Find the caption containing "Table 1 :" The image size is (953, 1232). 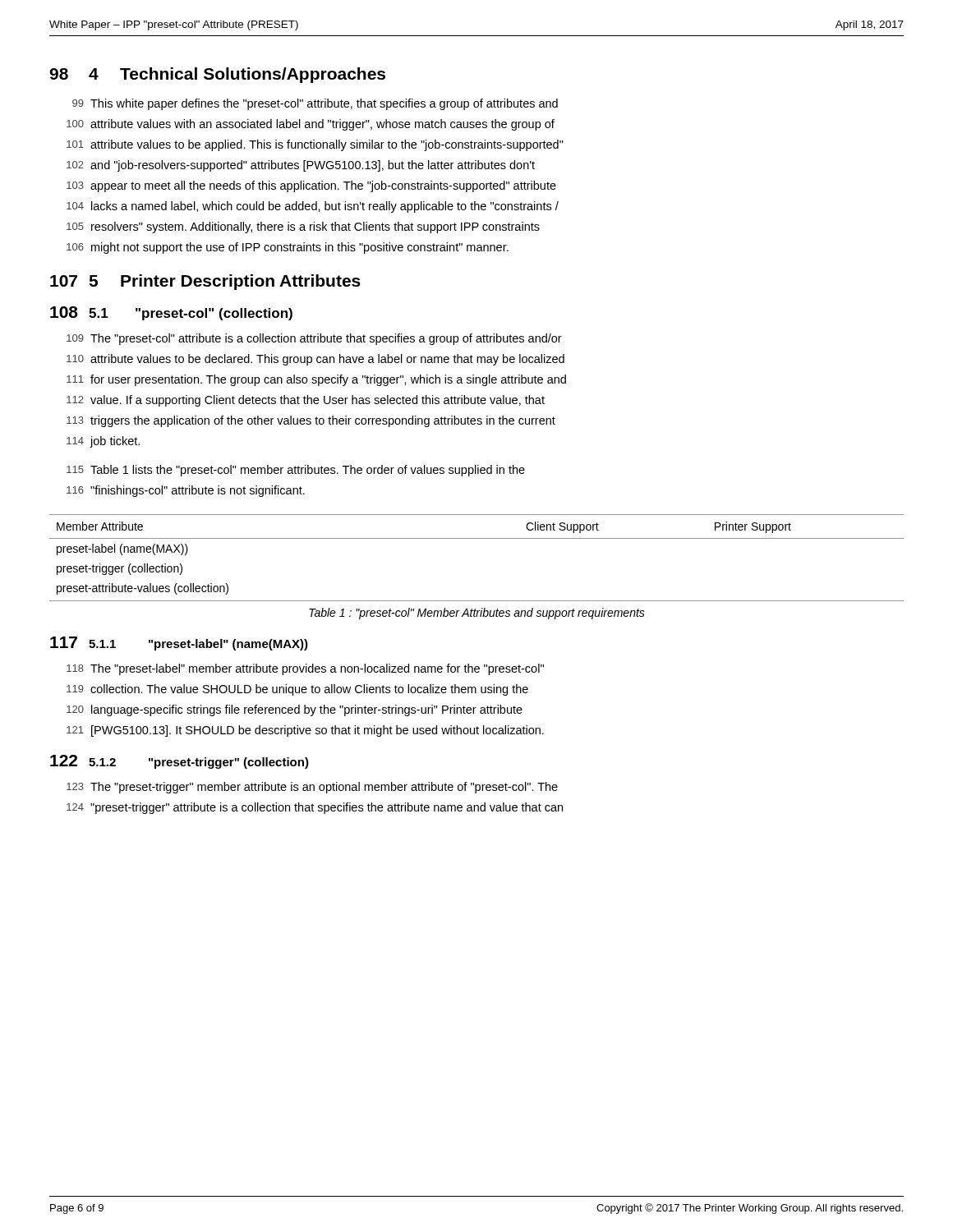[x=476, y=613]
